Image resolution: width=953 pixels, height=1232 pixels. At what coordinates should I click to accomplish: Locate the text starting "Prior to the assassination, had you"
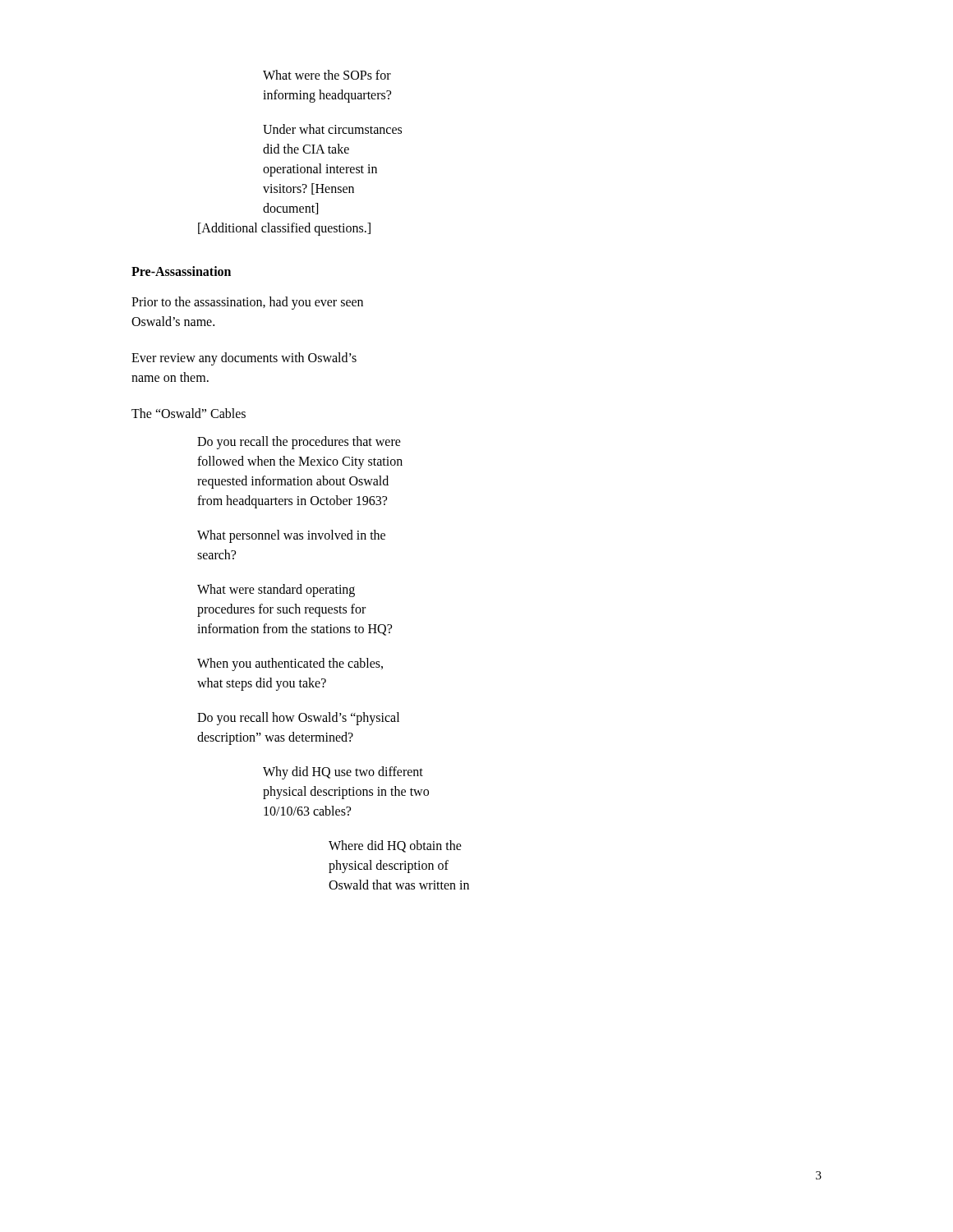[x=248, y=312]
